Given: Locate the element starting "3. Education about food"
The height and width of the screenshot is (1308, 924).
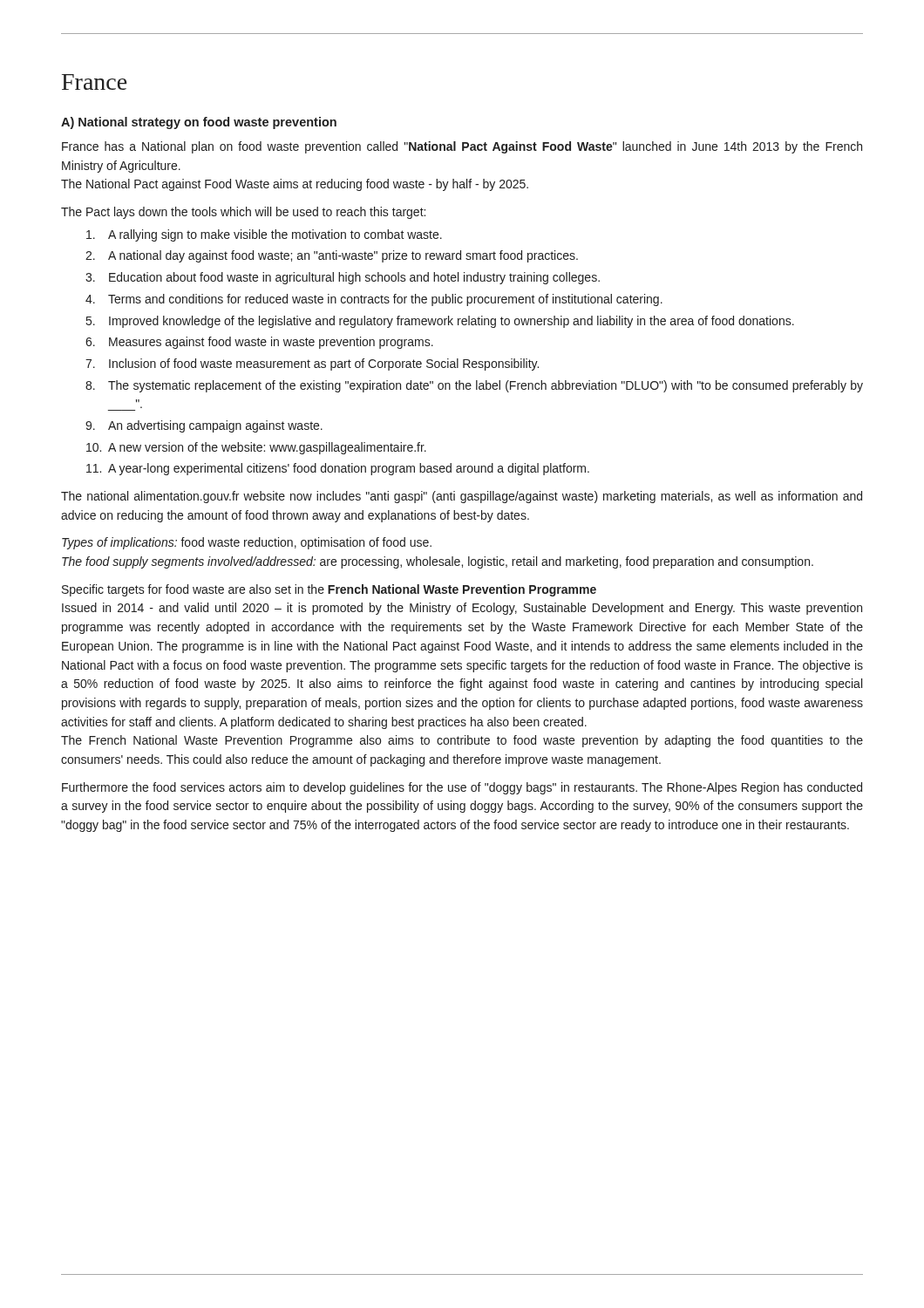Looking at the screenshot, I should point(474,278).
